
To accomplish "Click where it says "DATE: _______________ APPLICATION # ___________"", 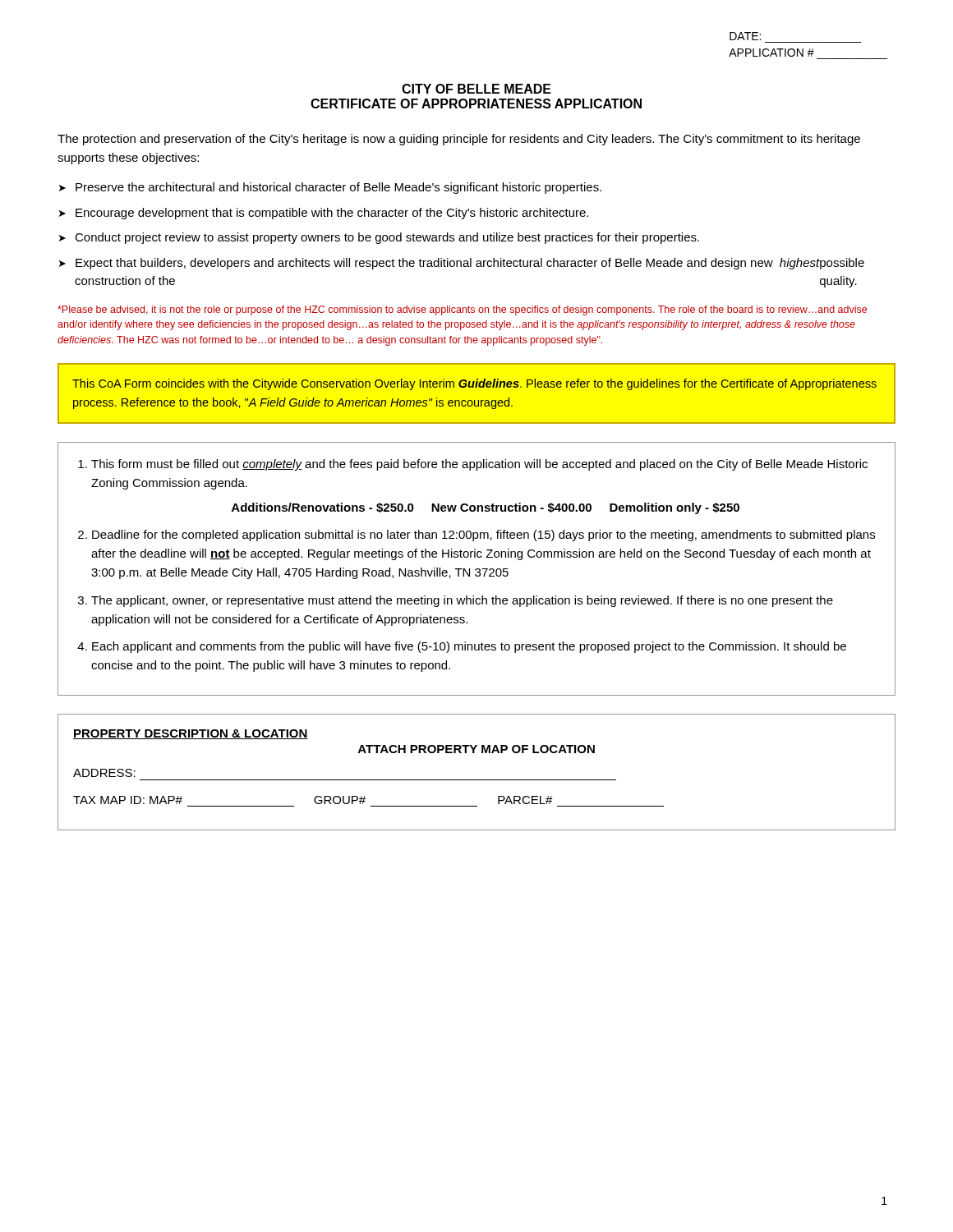I will 808,44.
